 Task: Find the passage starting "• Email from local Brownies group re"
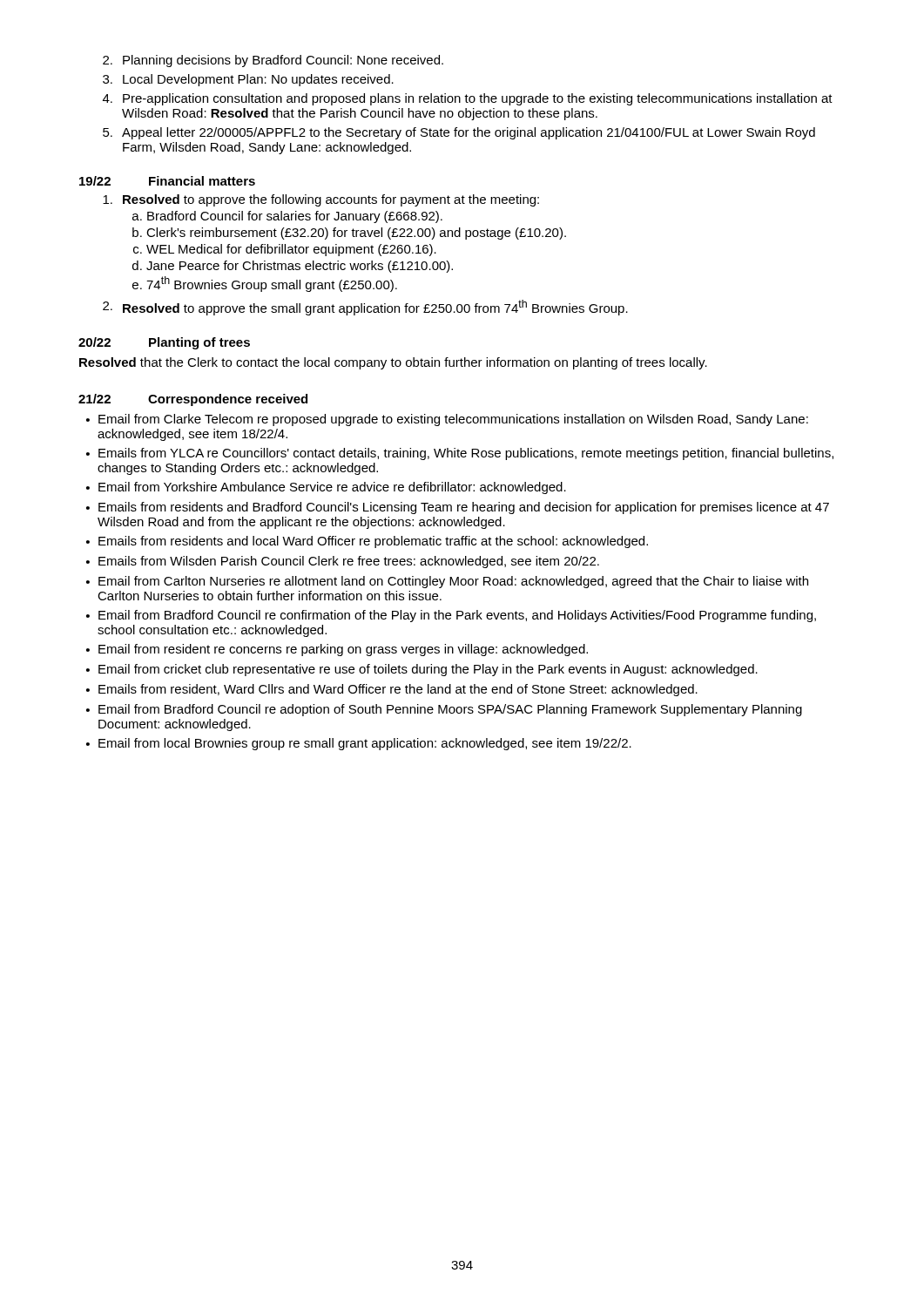click(462, 743)
